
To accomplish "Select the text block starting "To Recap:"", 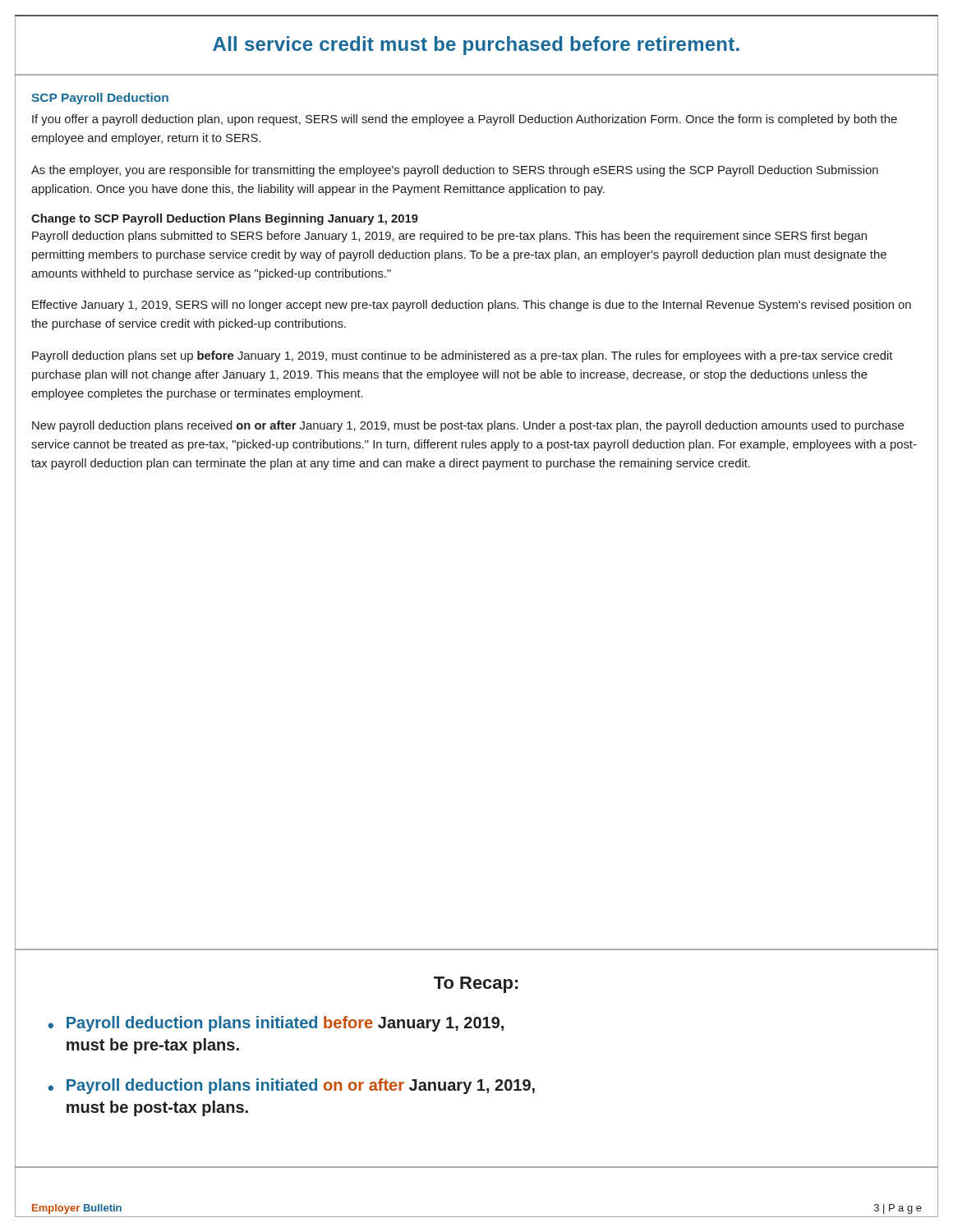I will pos(476,983).
